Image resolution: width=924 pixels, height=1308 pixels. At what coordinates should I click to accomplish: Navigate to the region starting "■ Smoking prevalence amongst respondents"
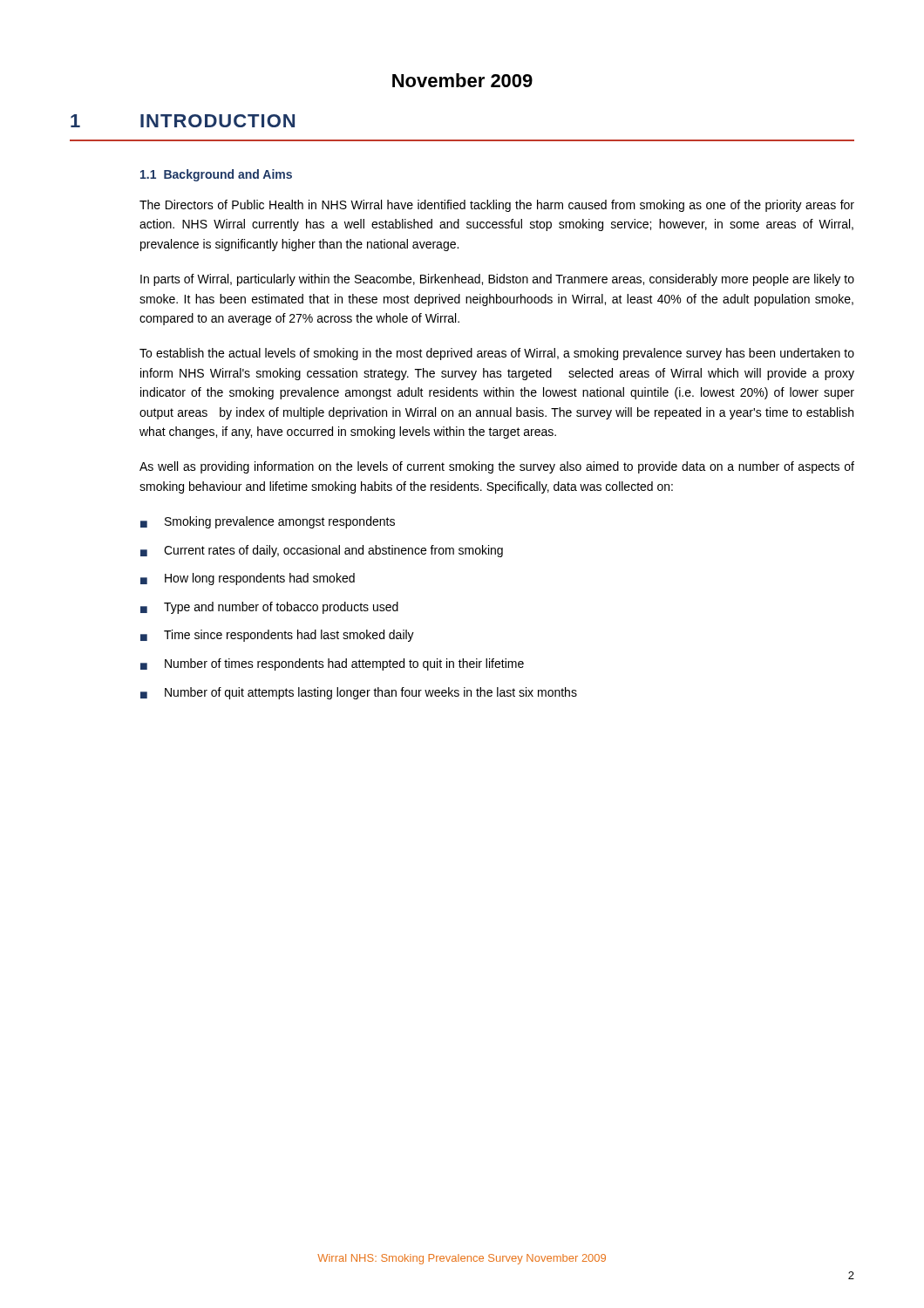pyautogui.click(x=267, y=524)
